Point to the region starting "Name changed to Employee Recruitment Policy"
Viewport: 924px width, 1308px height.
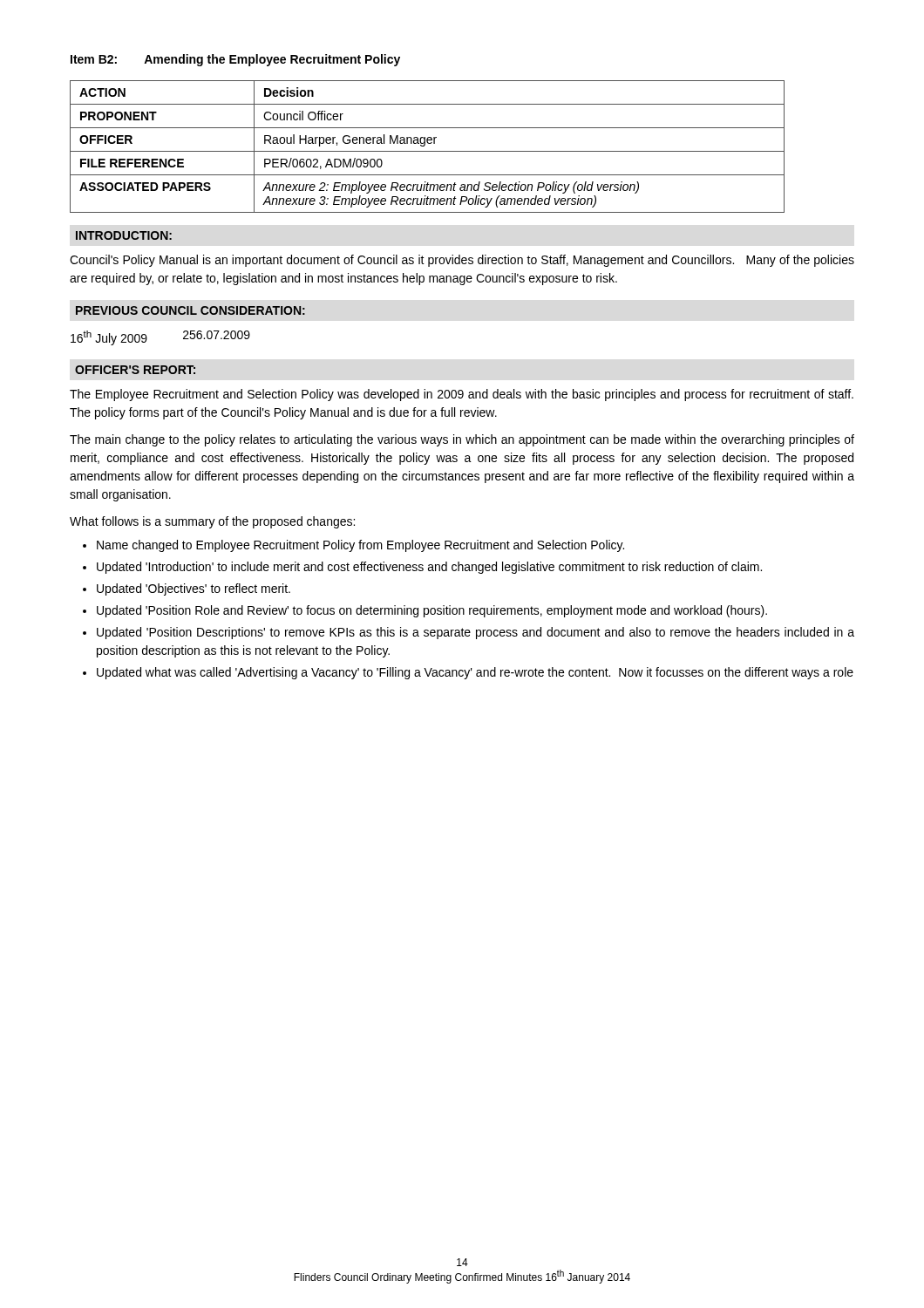click(x=361, y=545)
